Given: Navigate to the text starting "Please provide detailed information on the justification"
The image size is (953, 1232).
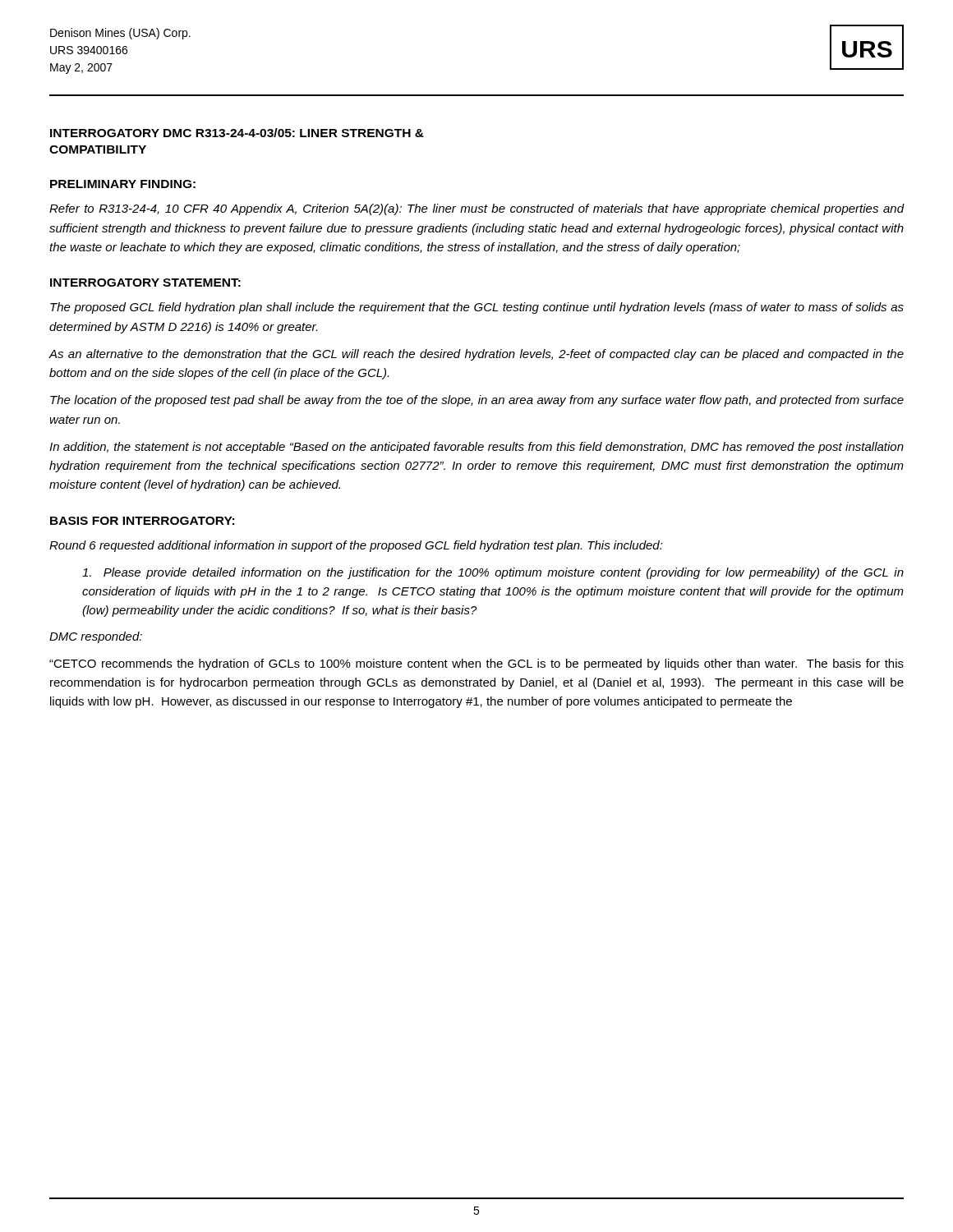Looking at the screenshot, I should (493, 591).
